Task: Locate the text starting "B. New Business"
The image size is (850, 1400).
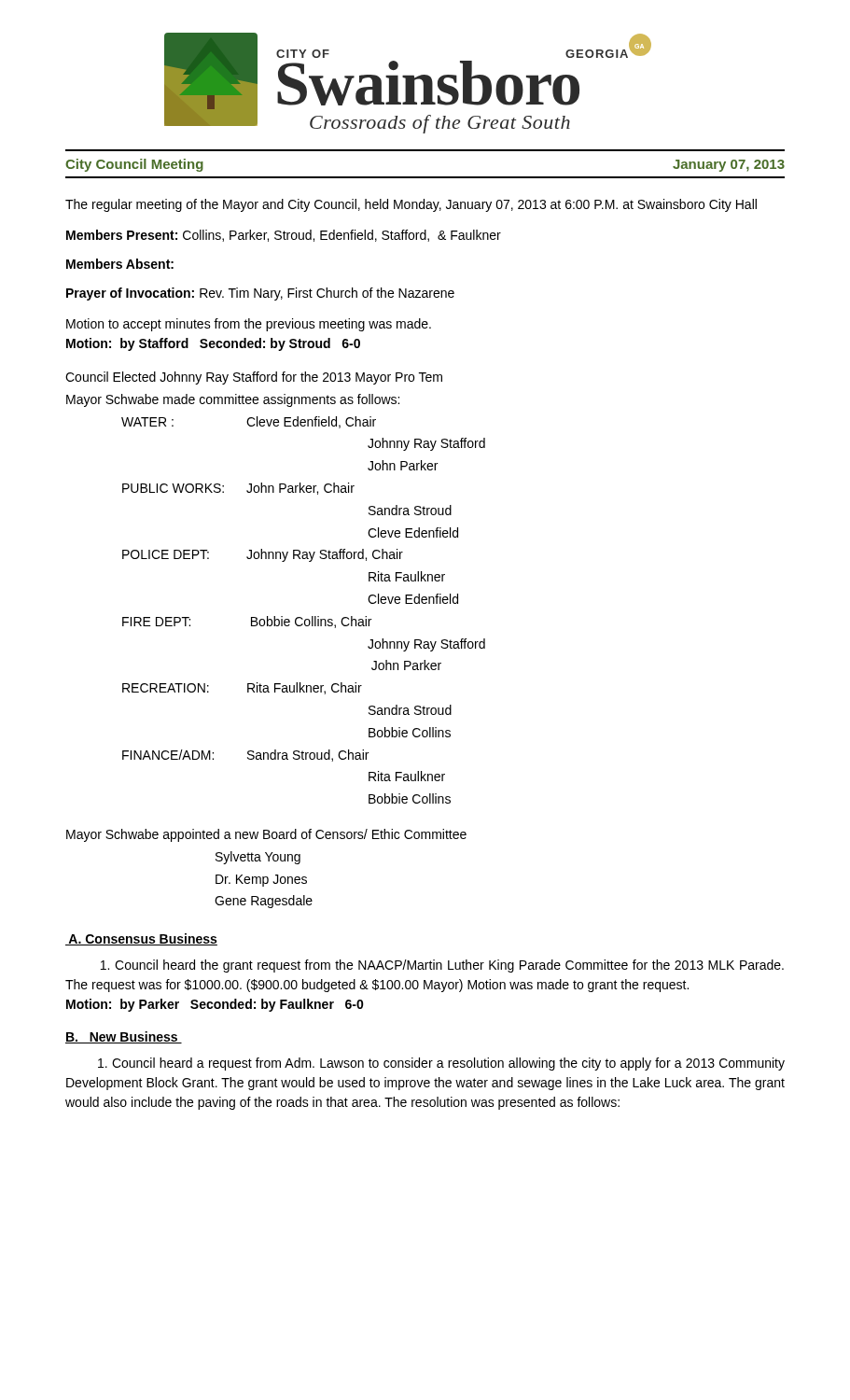Action: point(123,1037)
